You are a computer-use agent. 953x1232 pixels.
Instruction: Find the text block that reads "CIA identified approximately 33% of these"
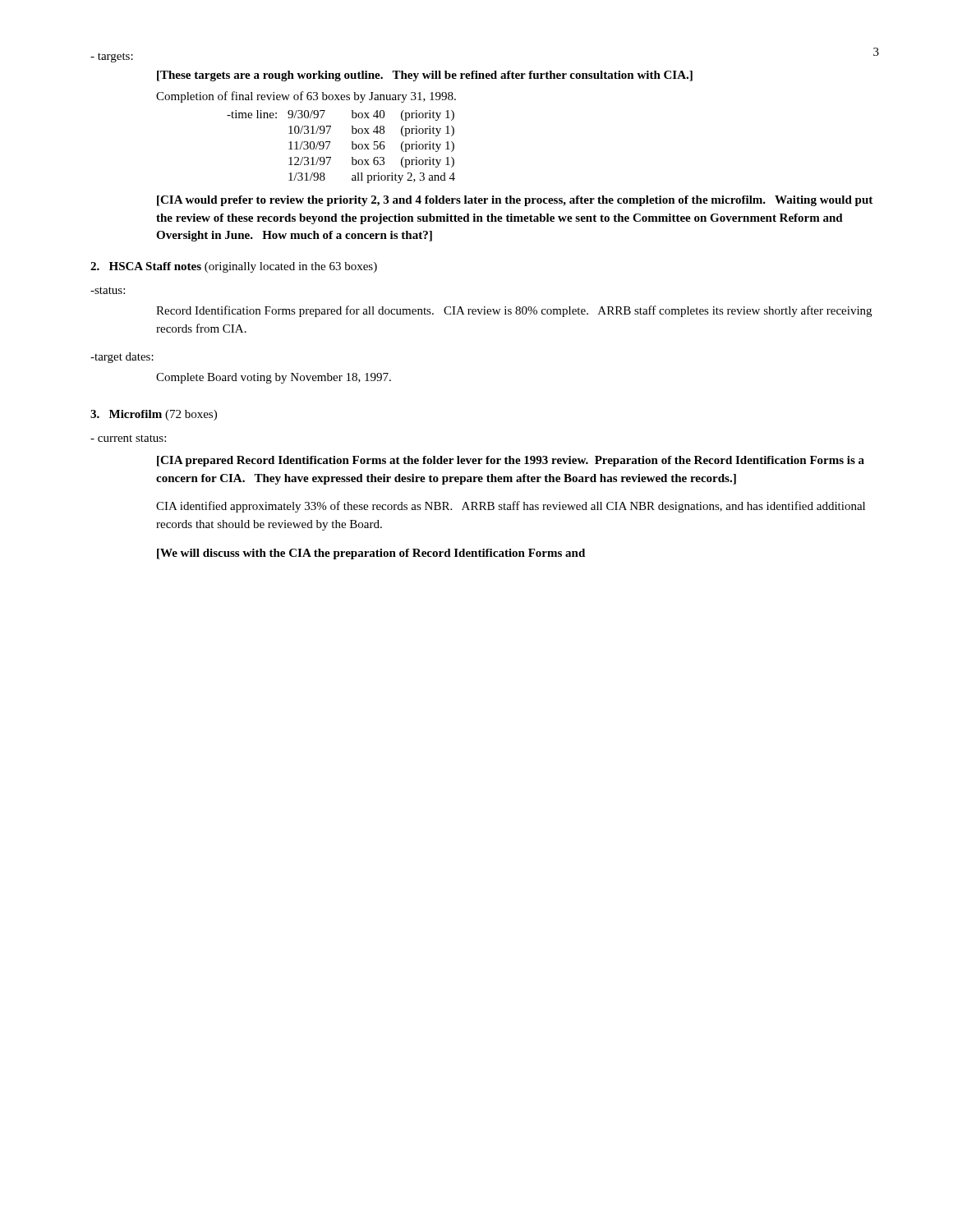pos(511,515)
